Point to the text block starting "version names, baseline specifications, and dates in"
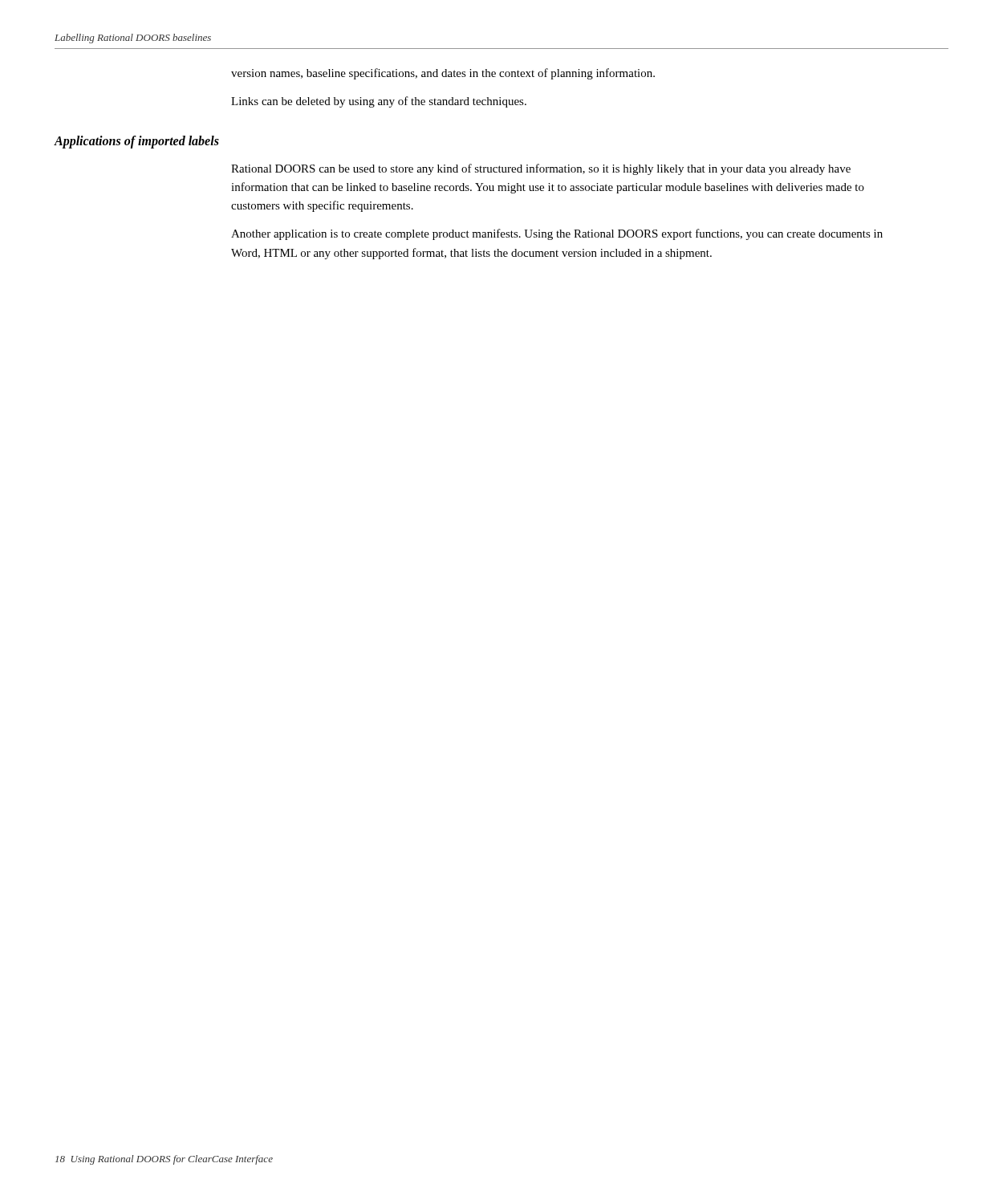The image size is (1003, 1204). (443, 73)
